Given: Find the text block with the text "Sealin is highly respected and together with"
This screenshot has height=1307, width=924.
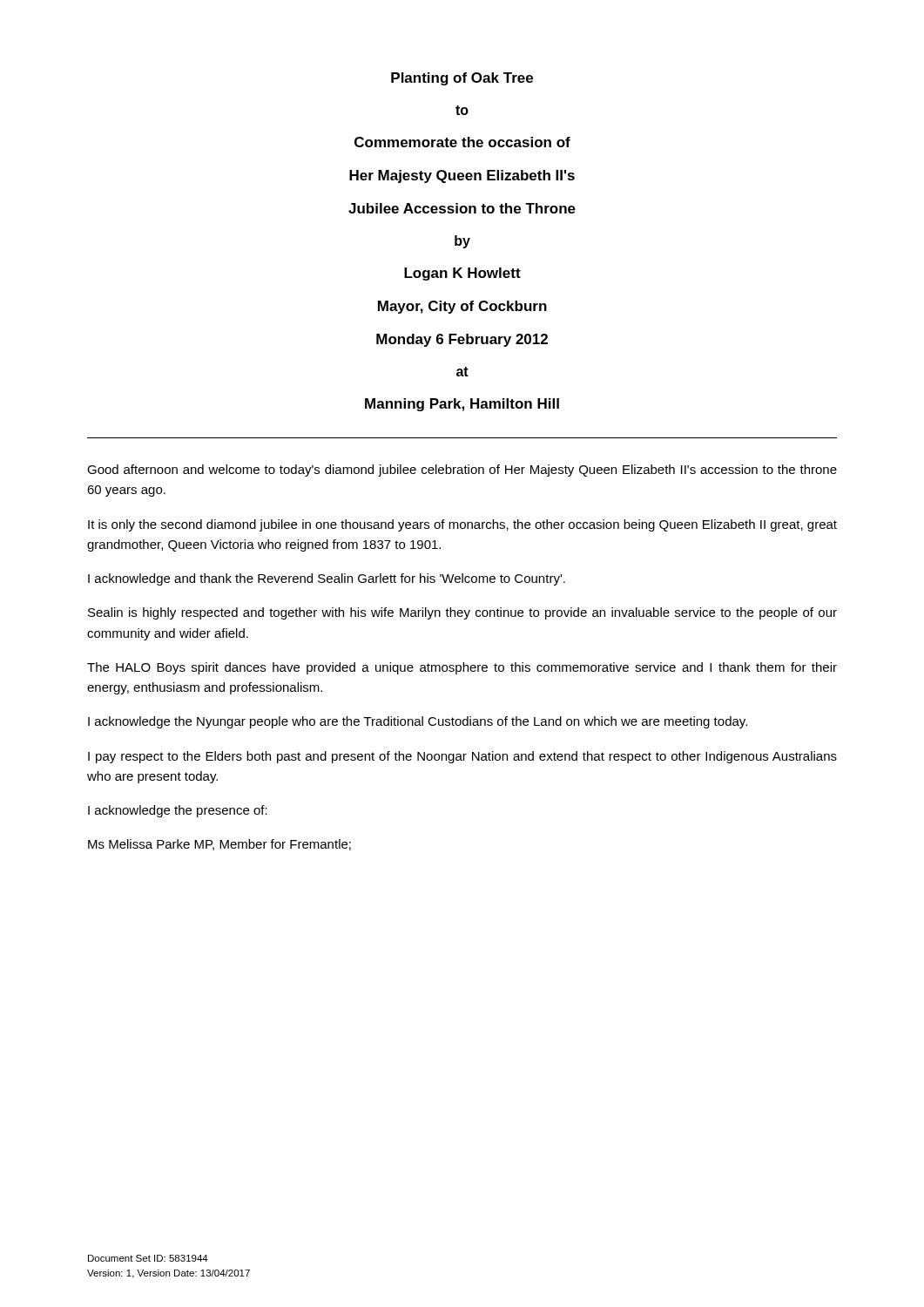Looking at the screenshot, I should 462,622.
